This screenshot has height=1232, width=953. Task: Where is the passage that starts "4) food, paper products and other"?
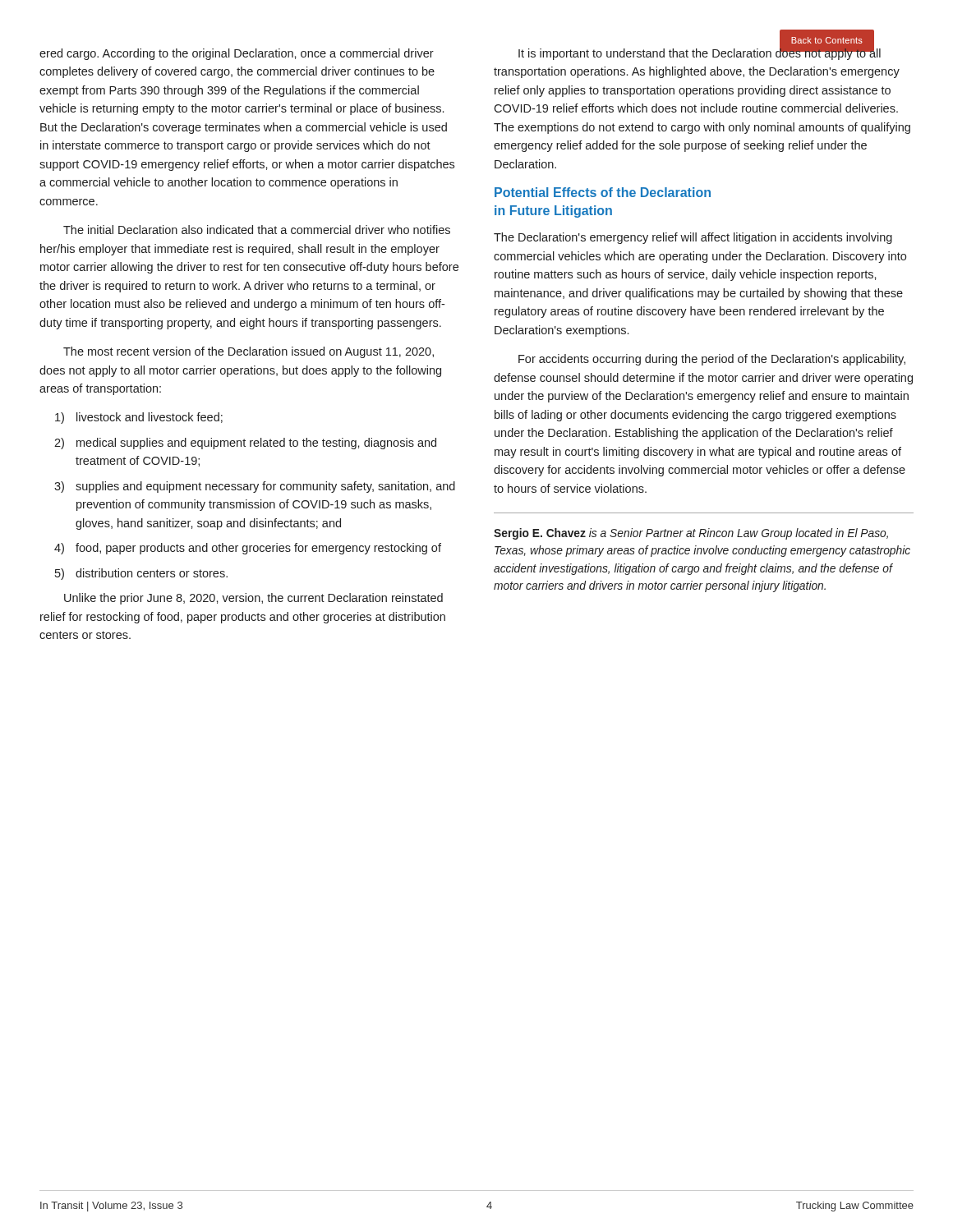[257, 548]
